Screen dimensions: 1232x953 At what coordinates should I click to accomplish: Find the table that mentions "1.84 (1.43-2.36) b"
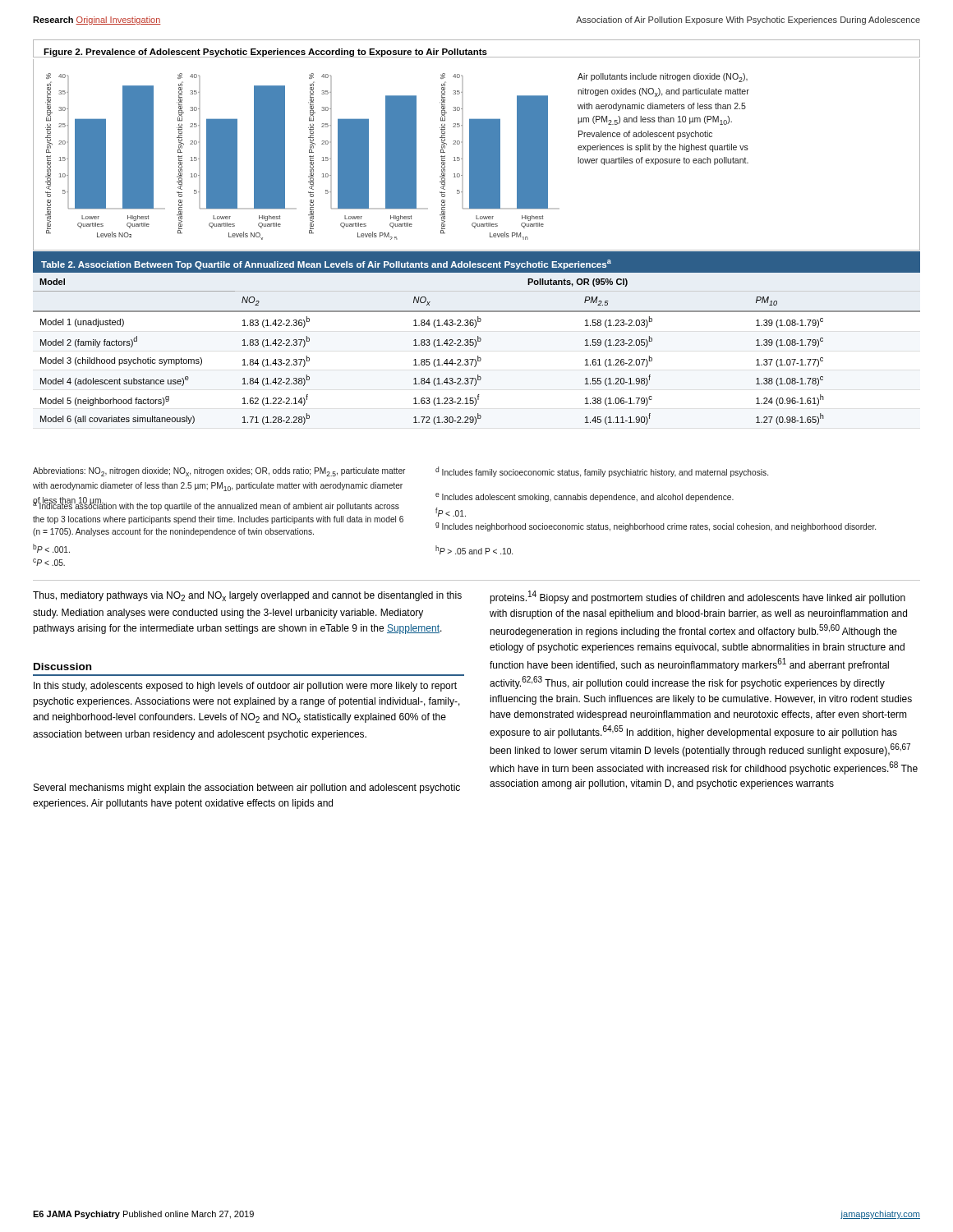tap(476, 351)
